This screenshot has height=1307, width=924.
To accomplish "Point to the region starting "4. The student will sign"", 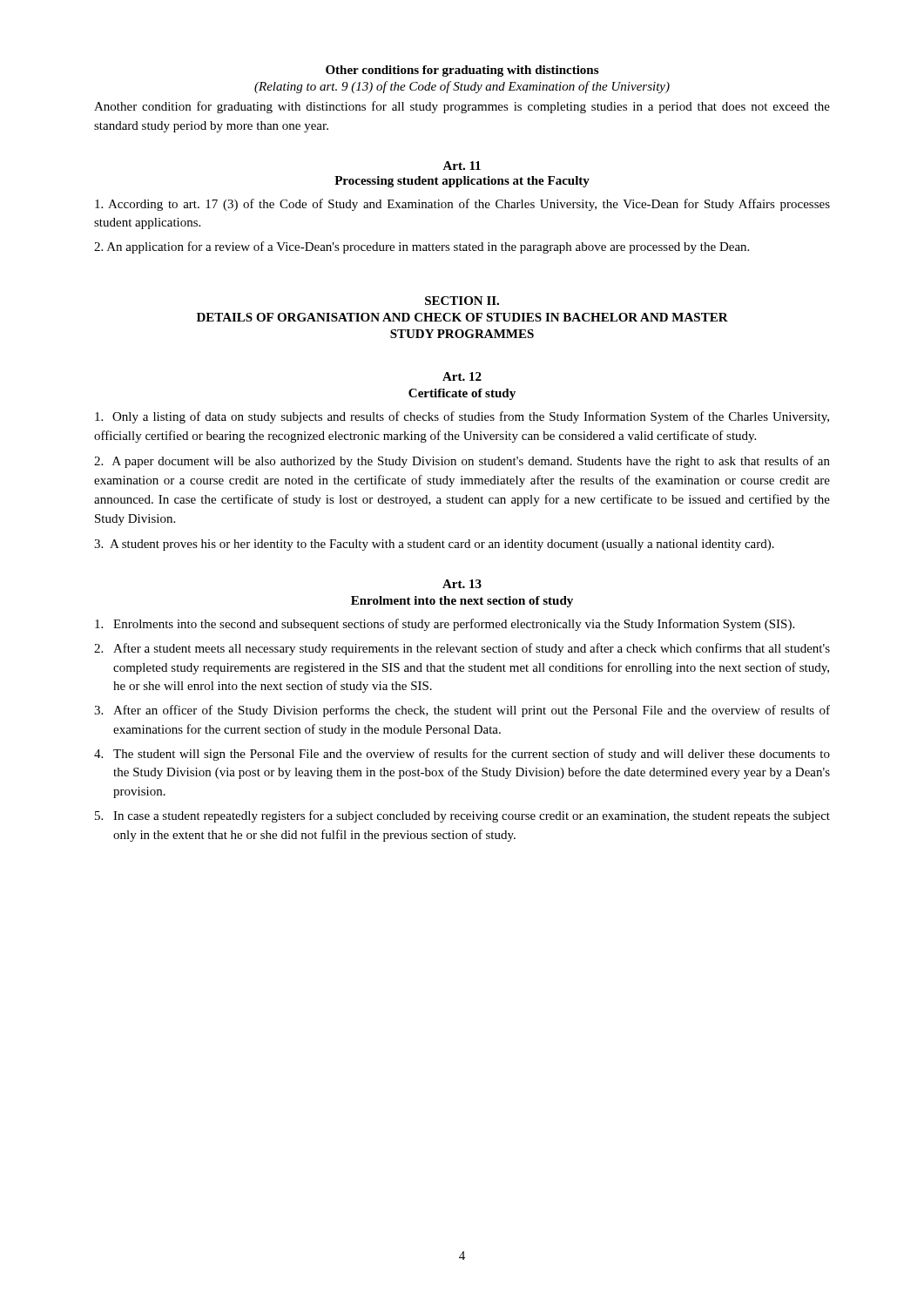I will pyautogui.click(x=462, y=773).
